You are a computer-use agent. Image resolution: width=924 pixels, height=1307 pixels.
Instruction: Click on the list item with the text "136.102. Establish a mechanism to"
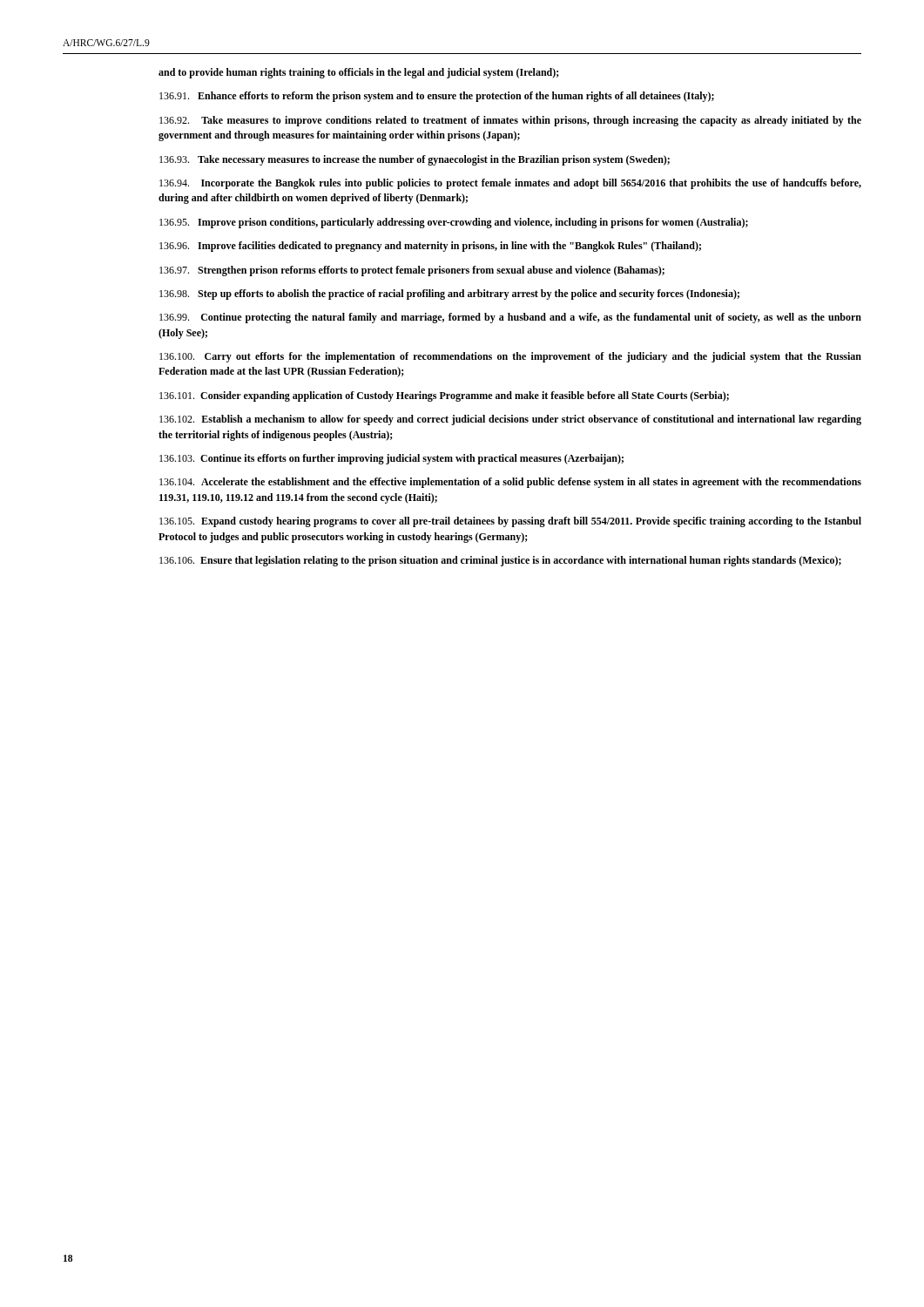point(510,427)
